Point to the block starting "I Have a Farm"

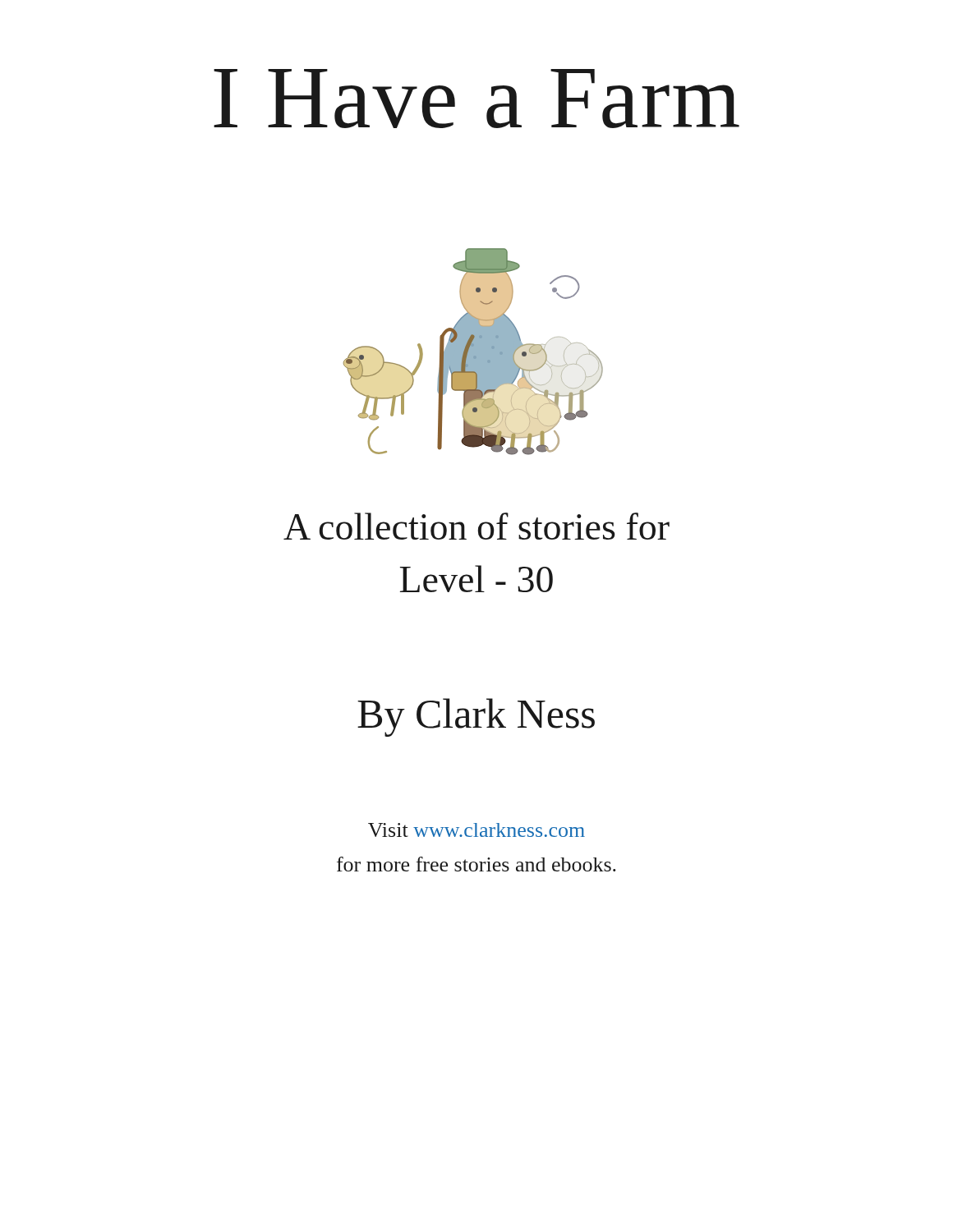pyautogui.click(x=476, y=98)
